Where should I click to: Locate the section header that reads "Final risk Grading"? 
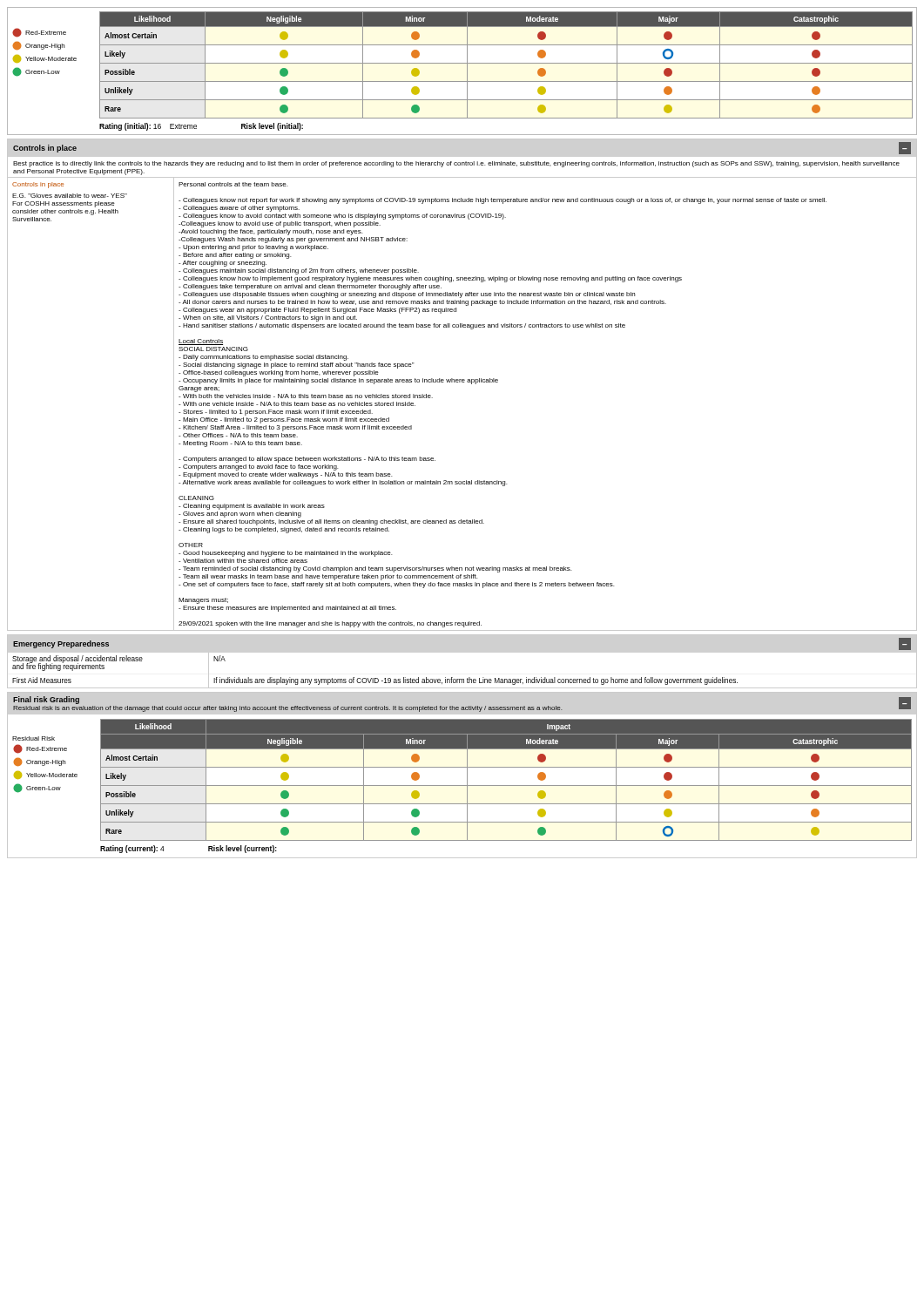pos(46,700)
